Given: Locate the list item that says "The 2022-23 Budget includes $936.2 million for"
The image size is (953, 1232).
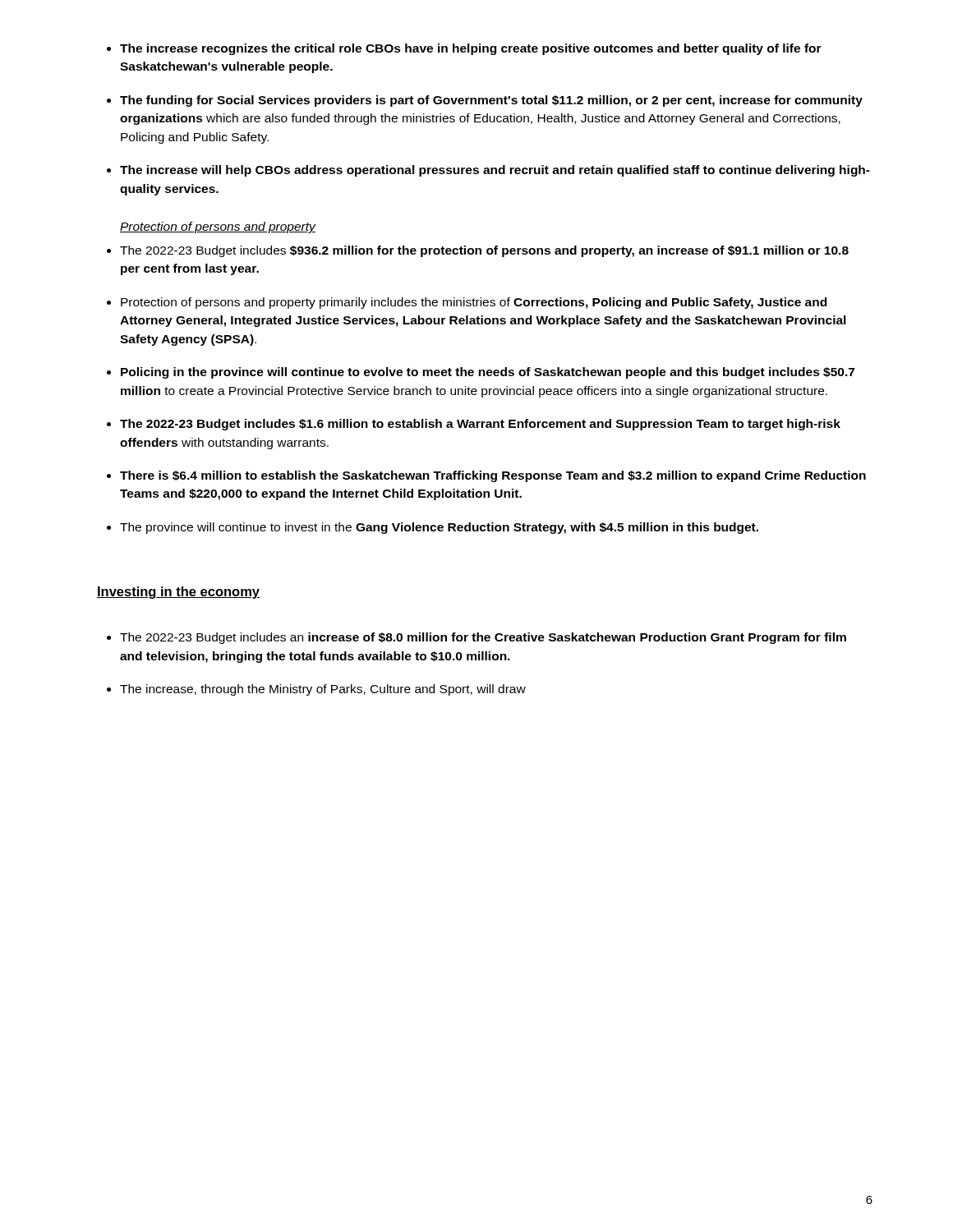Looking at the screenshot, I should coord(484,259).
